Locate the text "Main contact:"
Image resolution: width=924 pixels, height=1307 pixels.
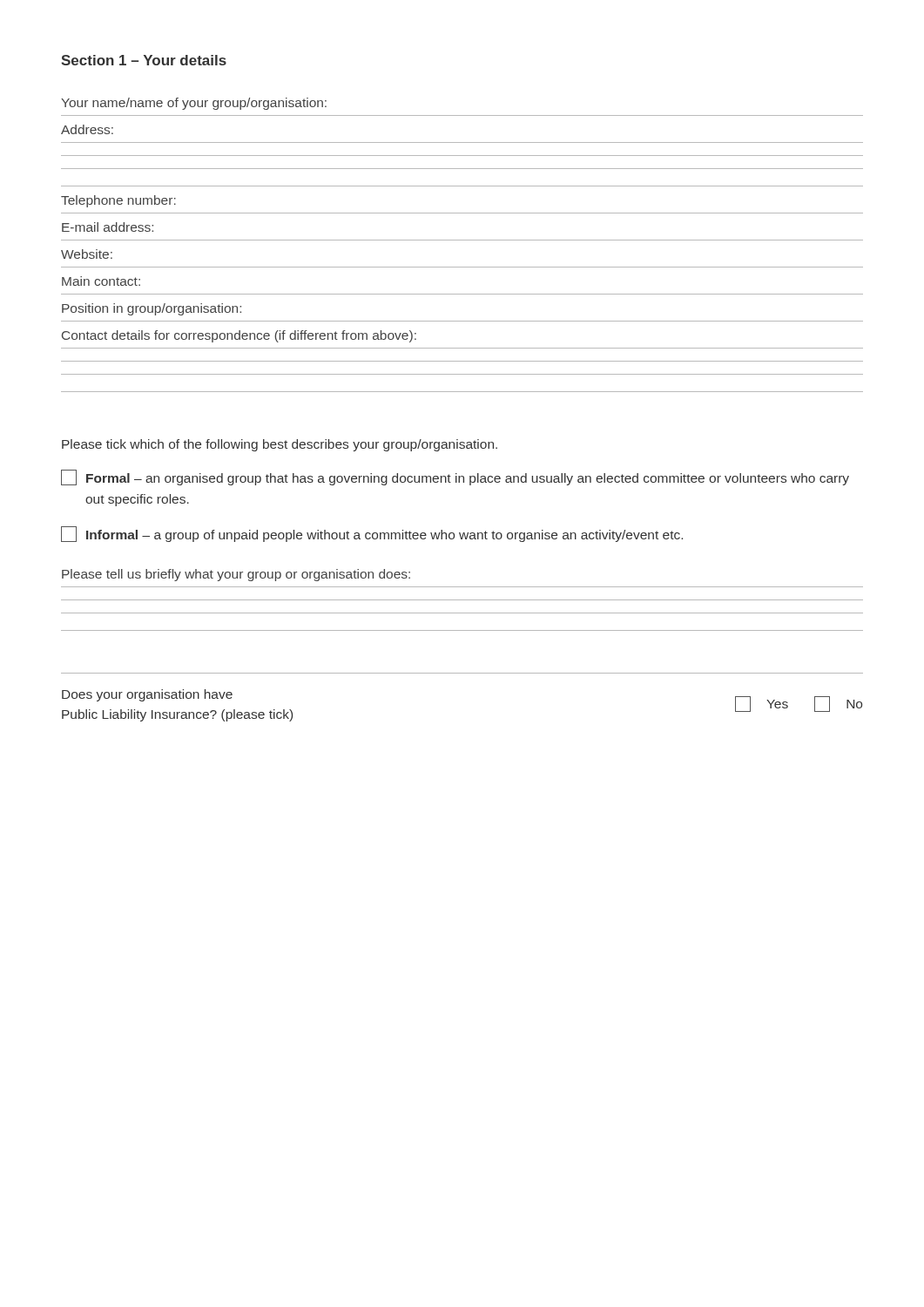click(101, 281)
